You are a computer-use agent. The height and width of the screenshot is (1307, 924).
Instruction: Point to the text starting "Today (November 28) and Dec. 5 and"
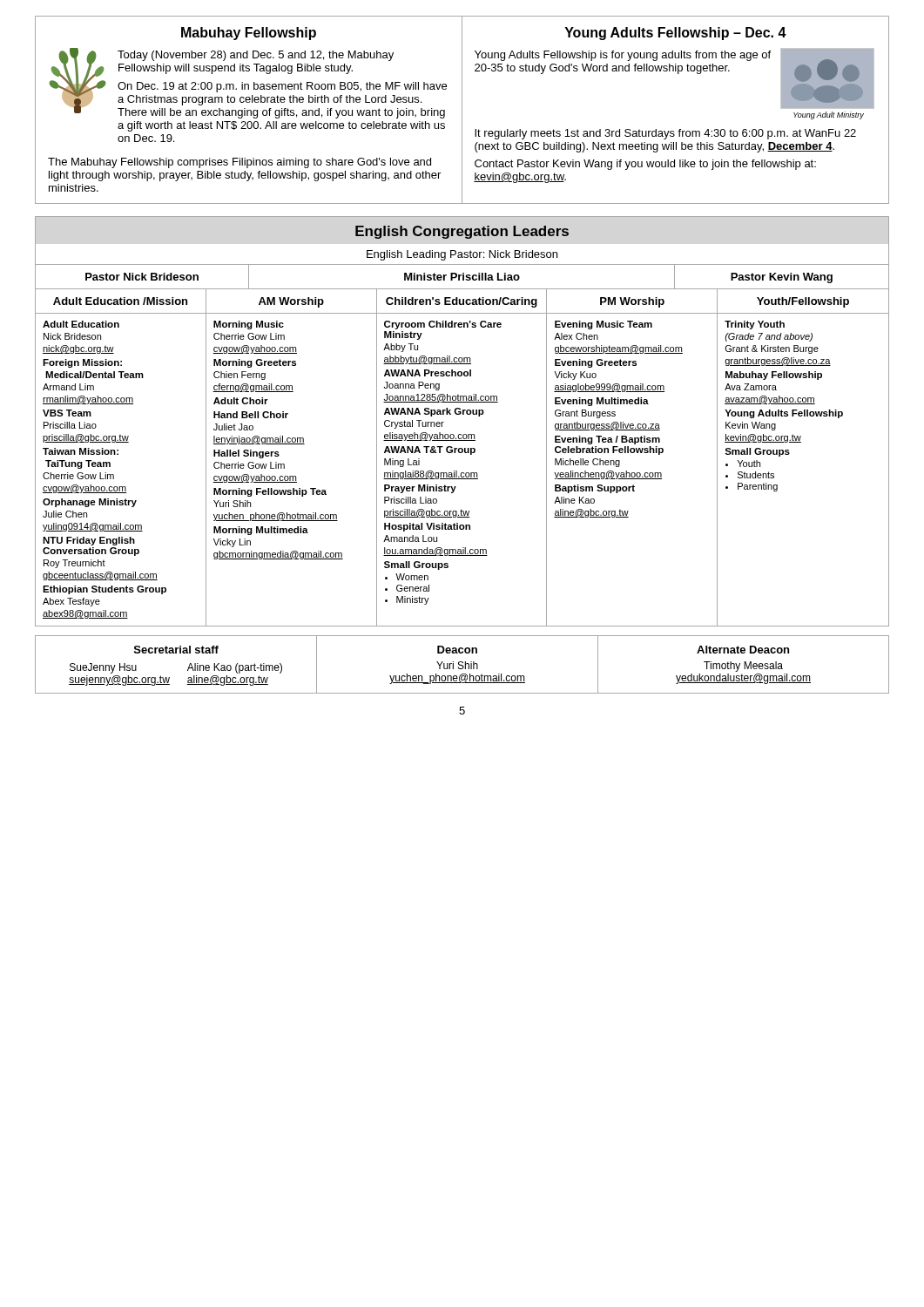pos(248,121)
